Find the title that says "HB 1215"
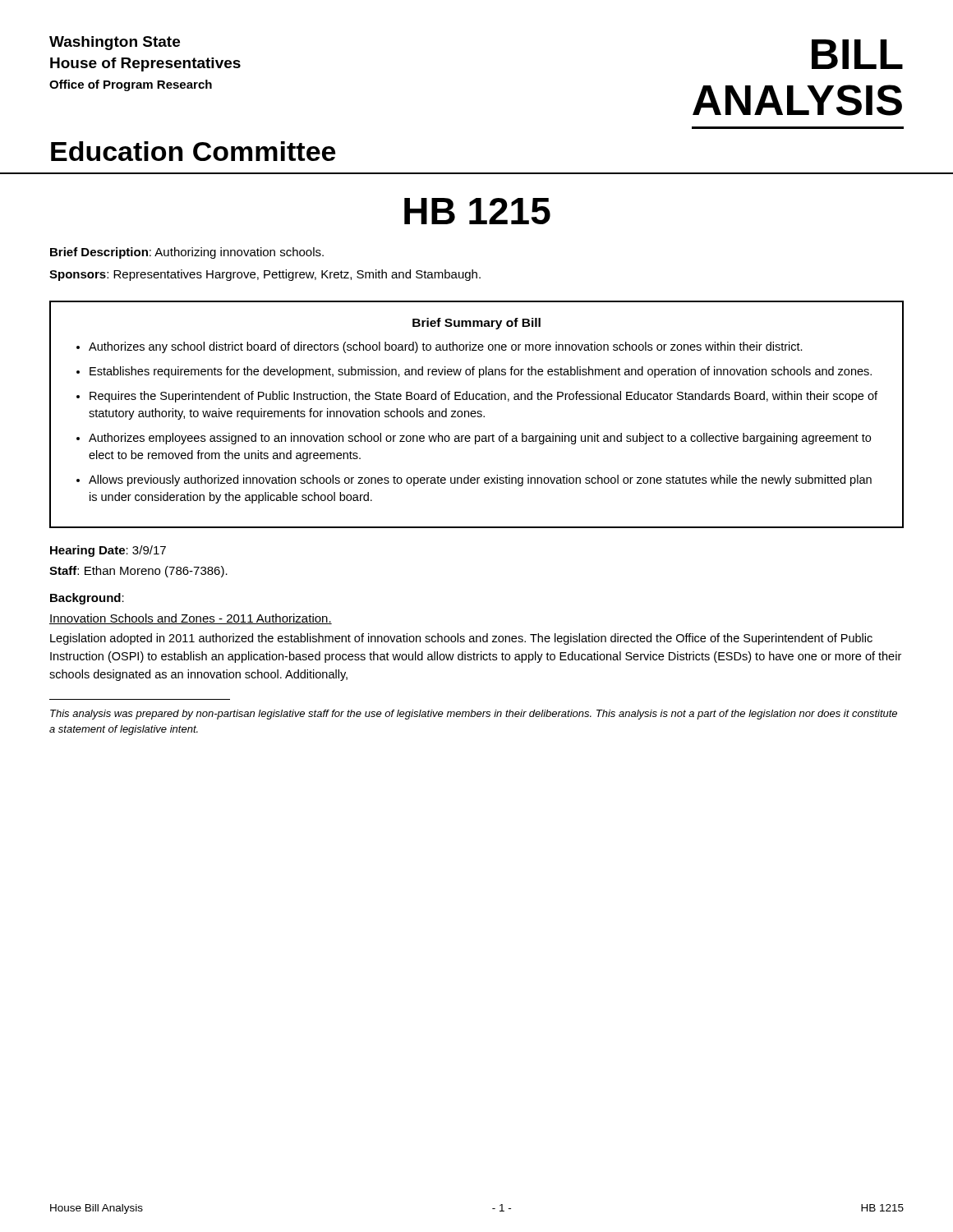This screenshot has height=1232, width=953. tap(476, 211)
